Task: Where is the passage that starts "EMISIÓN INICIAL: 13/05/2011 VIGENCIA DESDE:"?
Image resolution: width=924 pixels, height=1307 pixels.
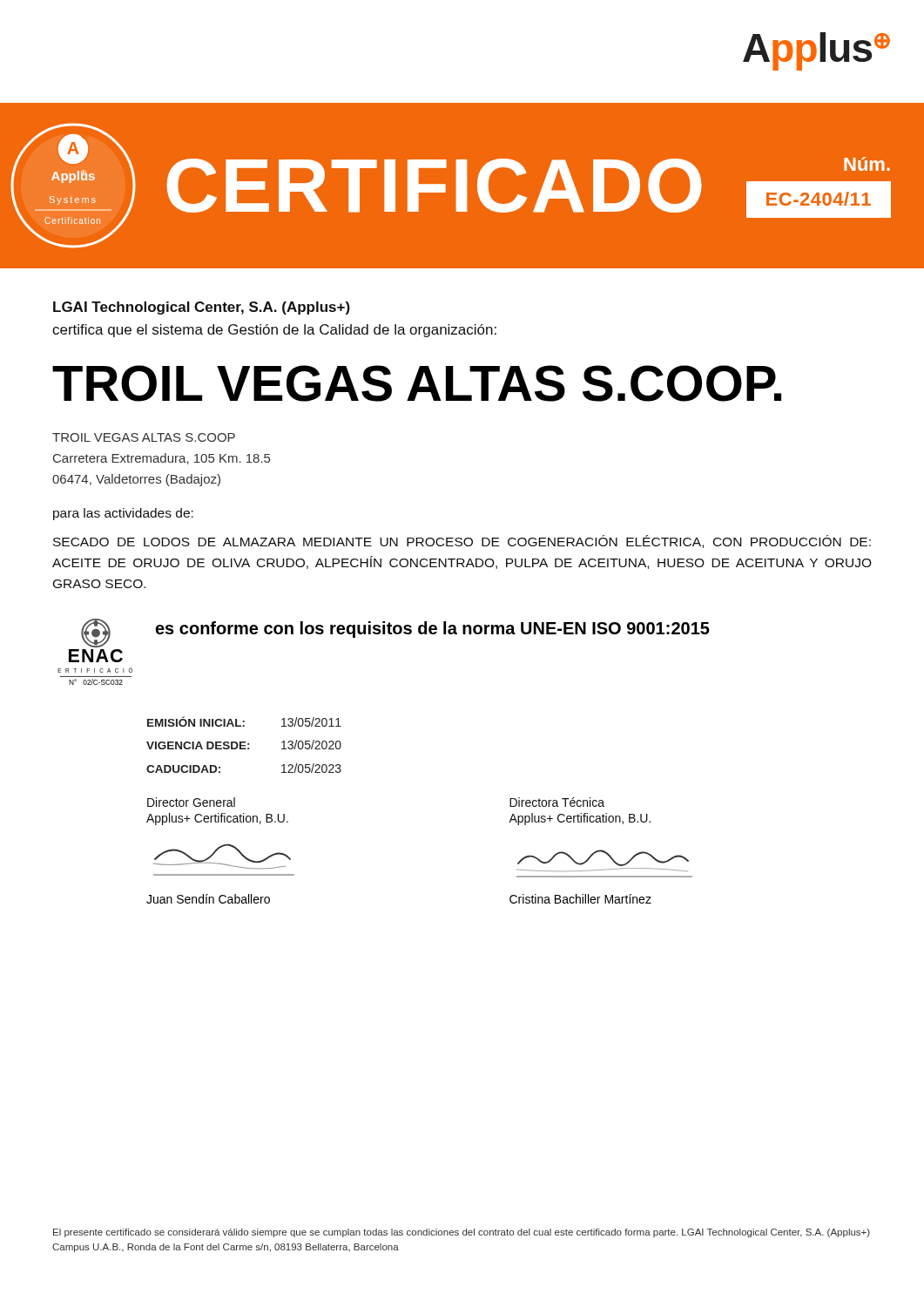Action: coord(244,746)
